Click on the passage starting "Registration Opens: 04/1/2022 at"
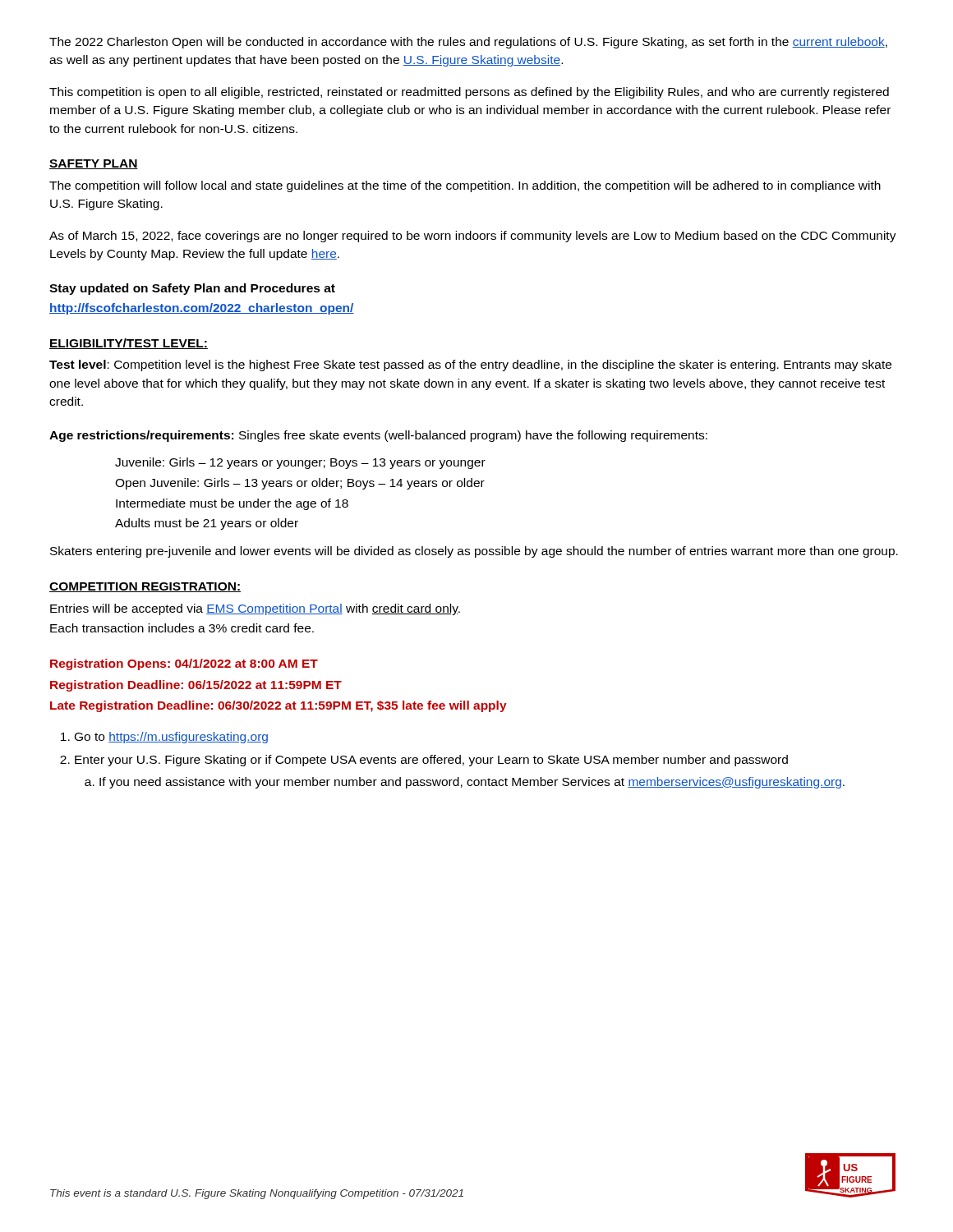 278,684
